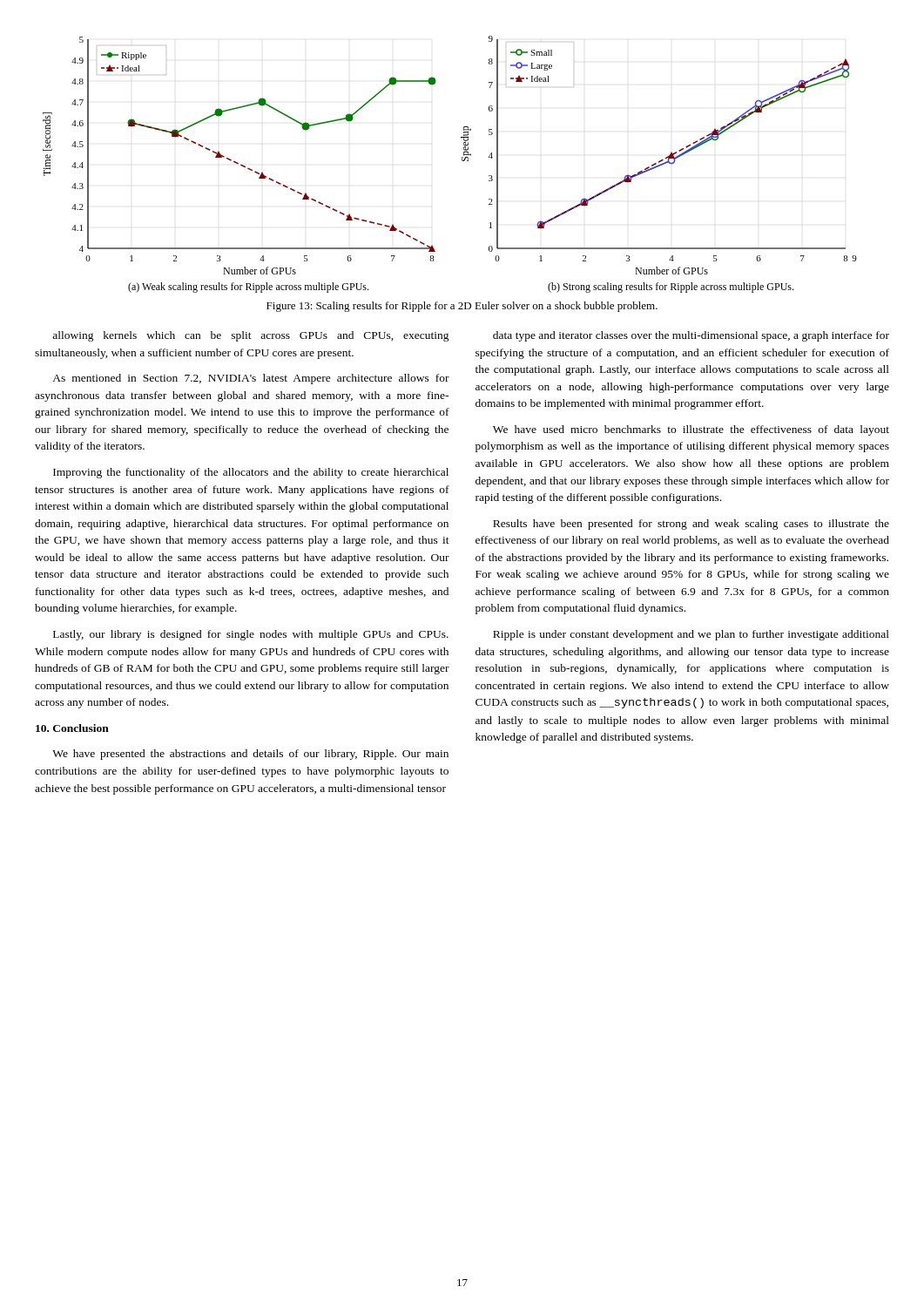
Task: Select the text block starting "10. Conclusion"
Action: 72,728
